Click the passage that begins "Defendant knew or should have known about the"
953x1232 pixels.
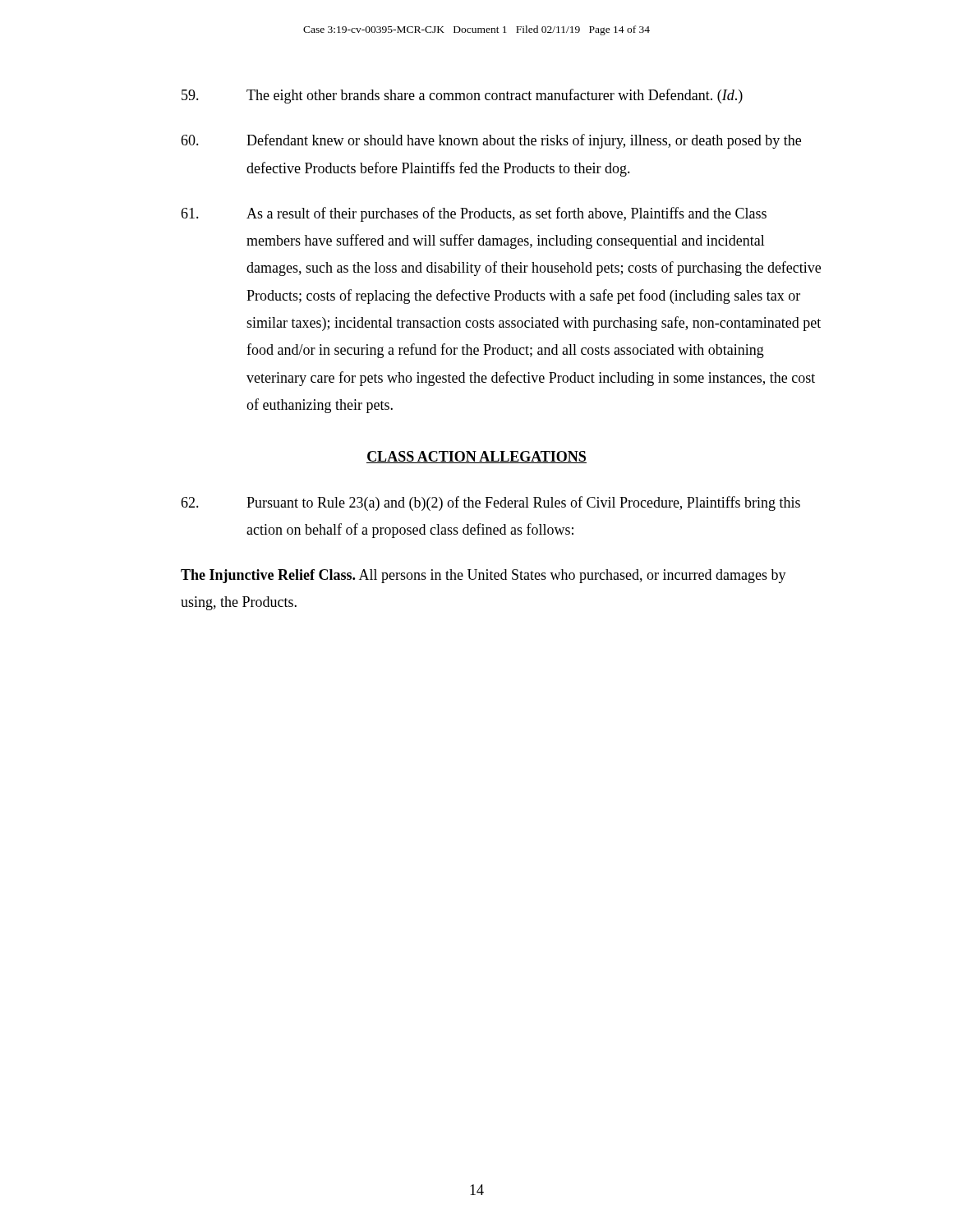click(476, 155)
